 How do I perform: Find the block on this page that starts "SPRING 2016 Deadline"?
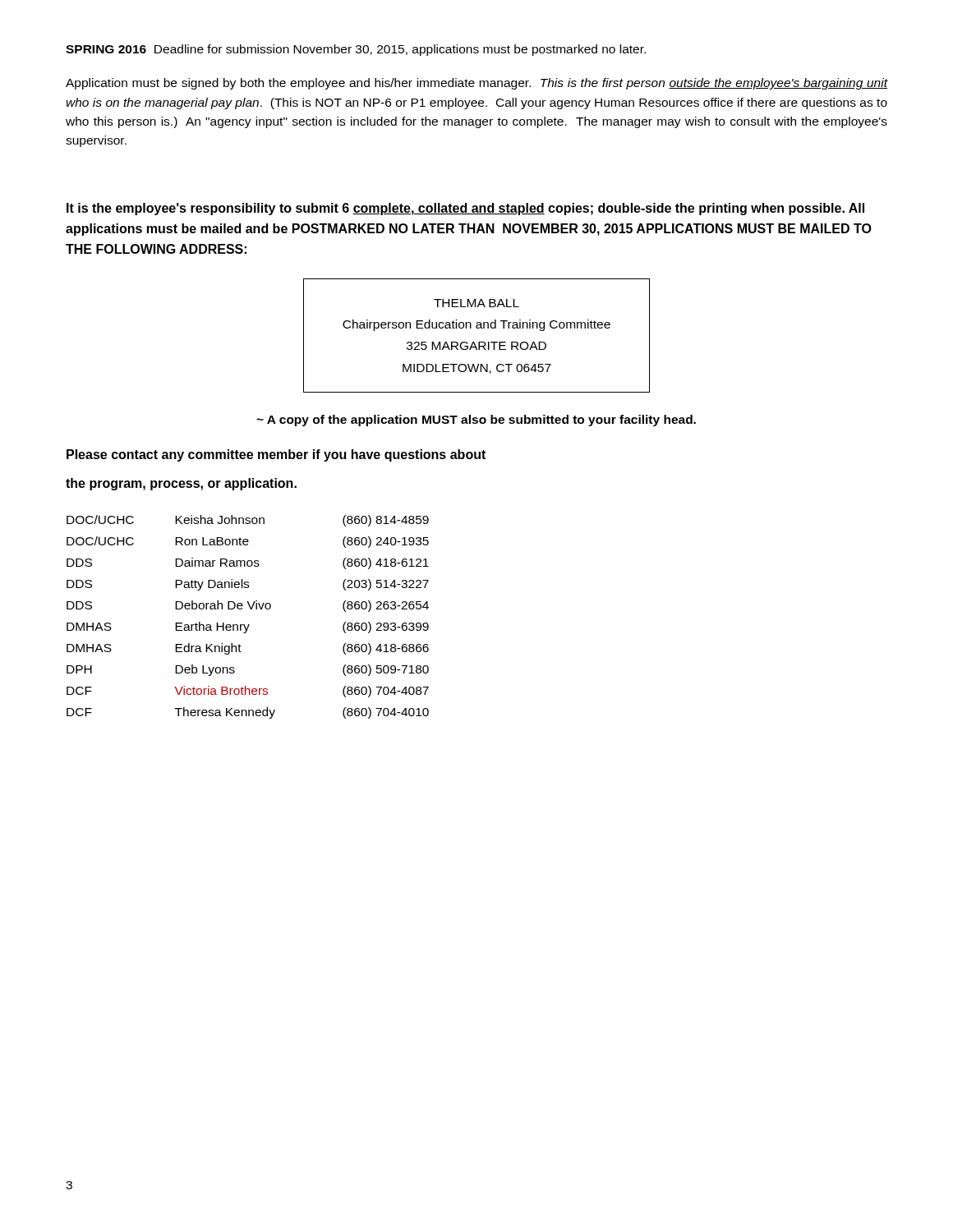(x=356, y=49)
